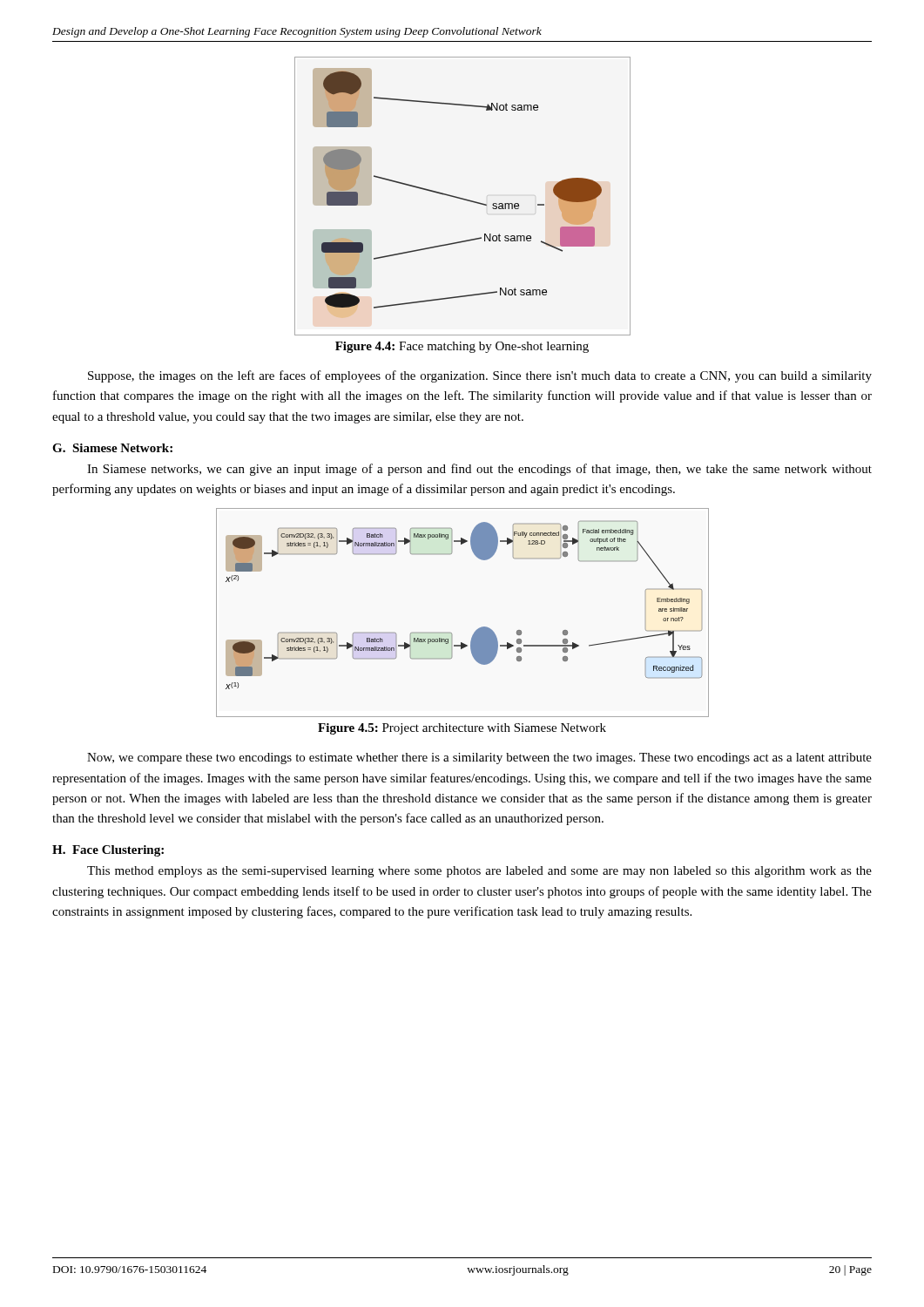This screenshot has width=924, height=1307.
Task: Locate the caption that opens with "Figure 4.5: Project architecture with"
Action: [x=462, y=728]
